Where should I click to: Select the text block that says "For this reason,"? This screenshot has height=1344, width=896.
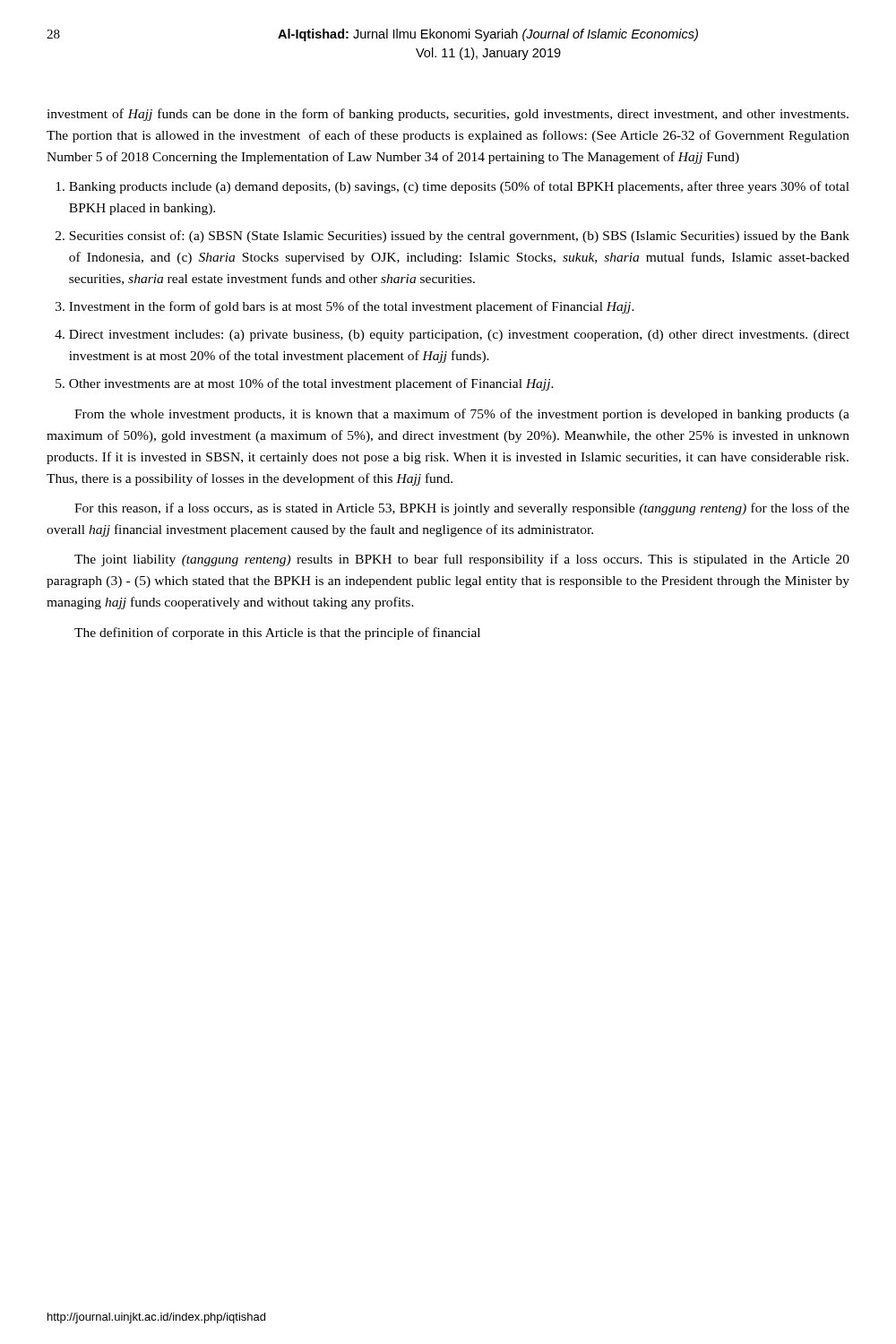point(448,519)
